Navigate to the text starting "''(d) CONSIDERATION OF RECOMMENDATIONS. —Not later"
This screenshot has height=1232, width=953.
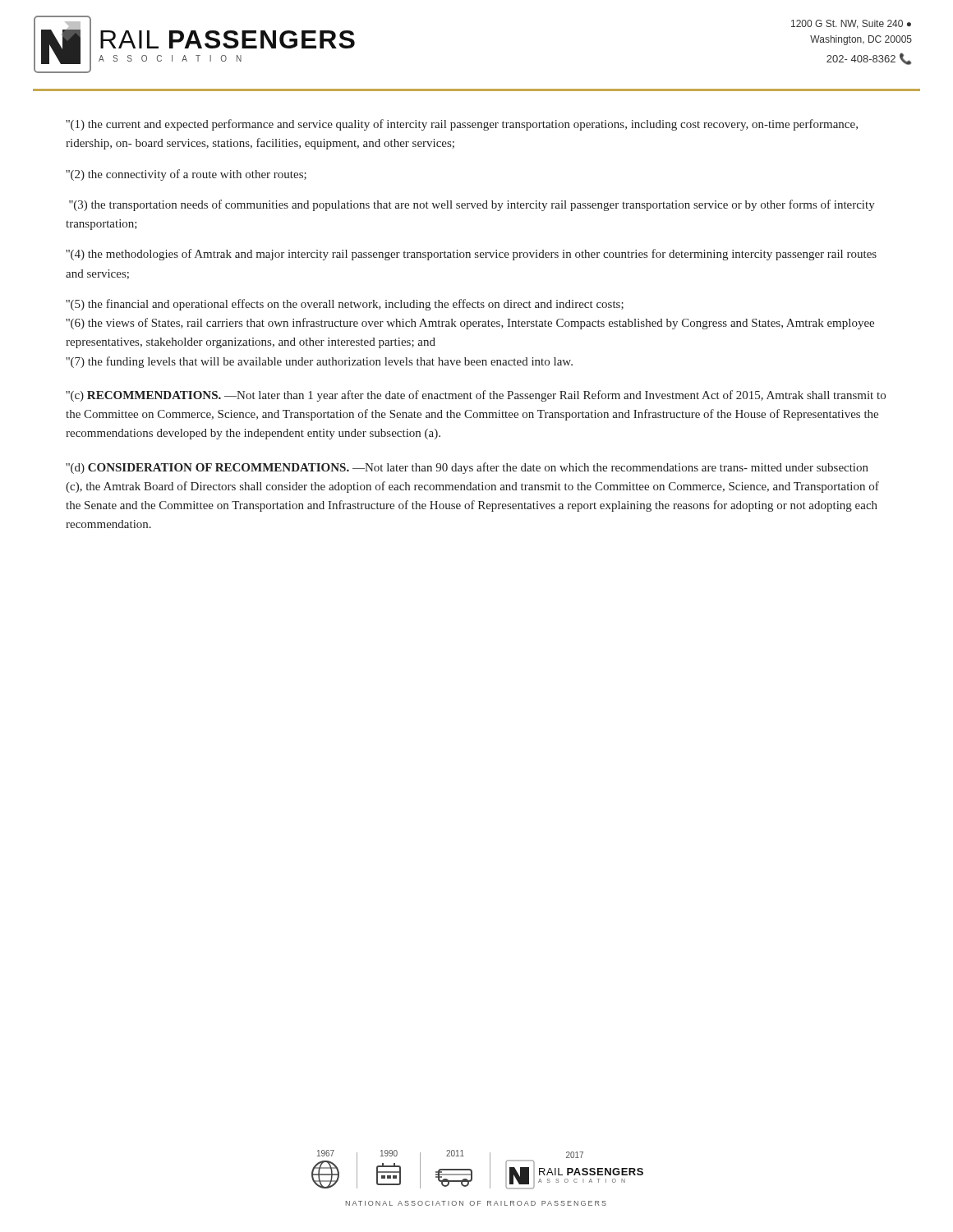(472, 496)
